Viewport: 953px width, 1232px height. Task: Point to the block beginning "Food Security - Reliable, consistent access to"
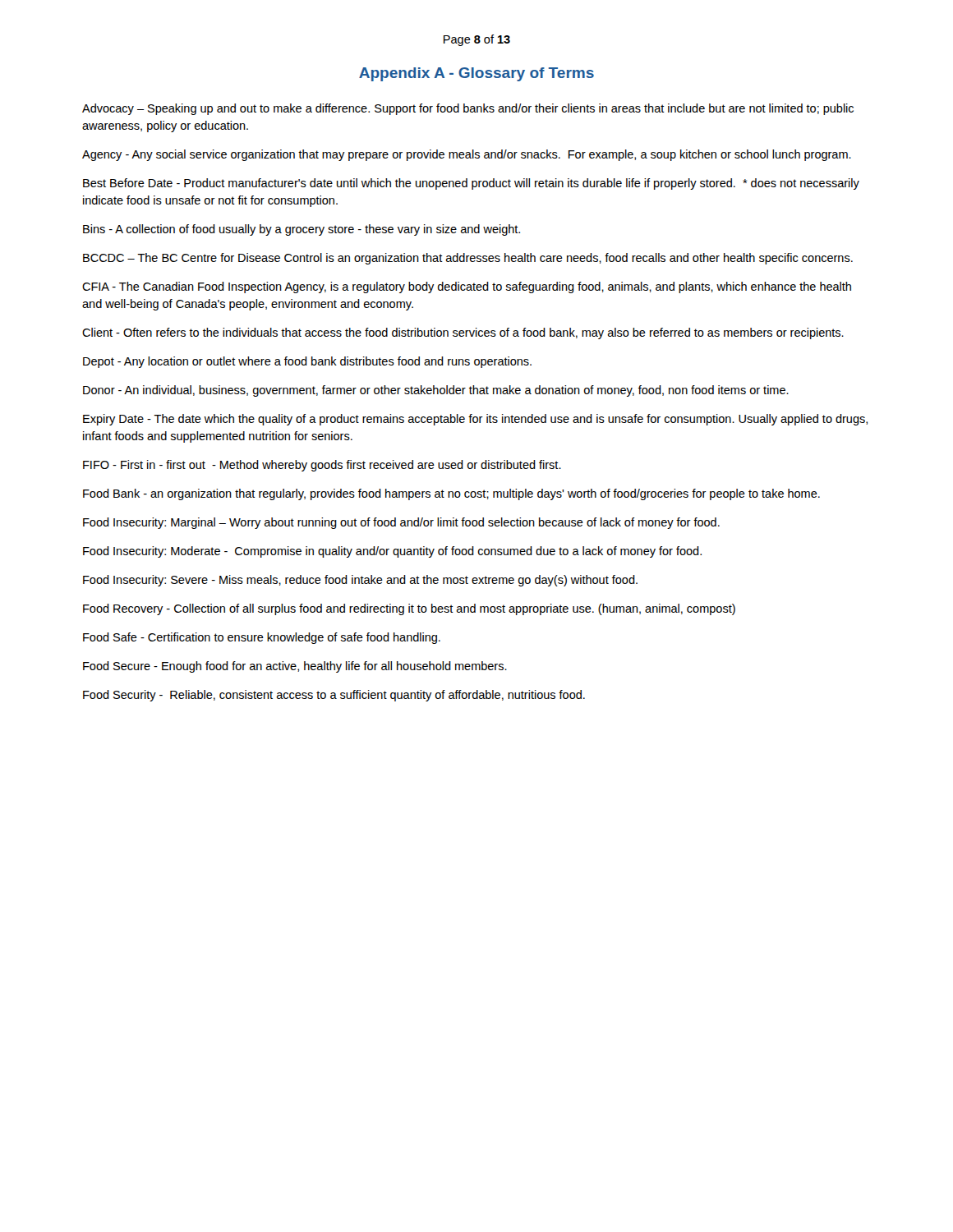(x=334, y=695)
